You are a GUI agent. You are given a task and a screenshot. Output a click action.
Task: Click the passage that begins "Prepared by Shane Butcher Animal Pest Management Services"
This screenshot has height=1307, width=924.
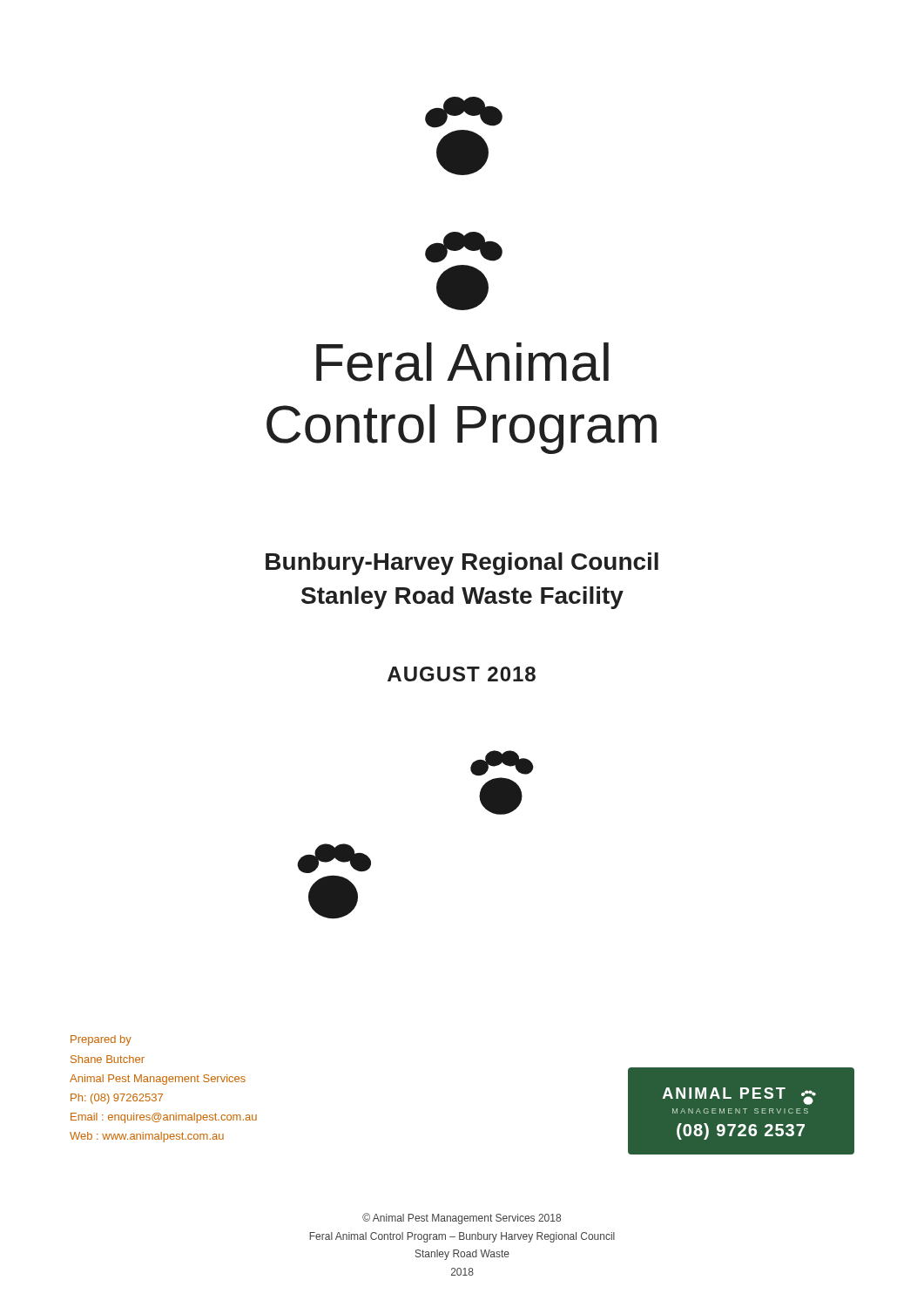164,1088
